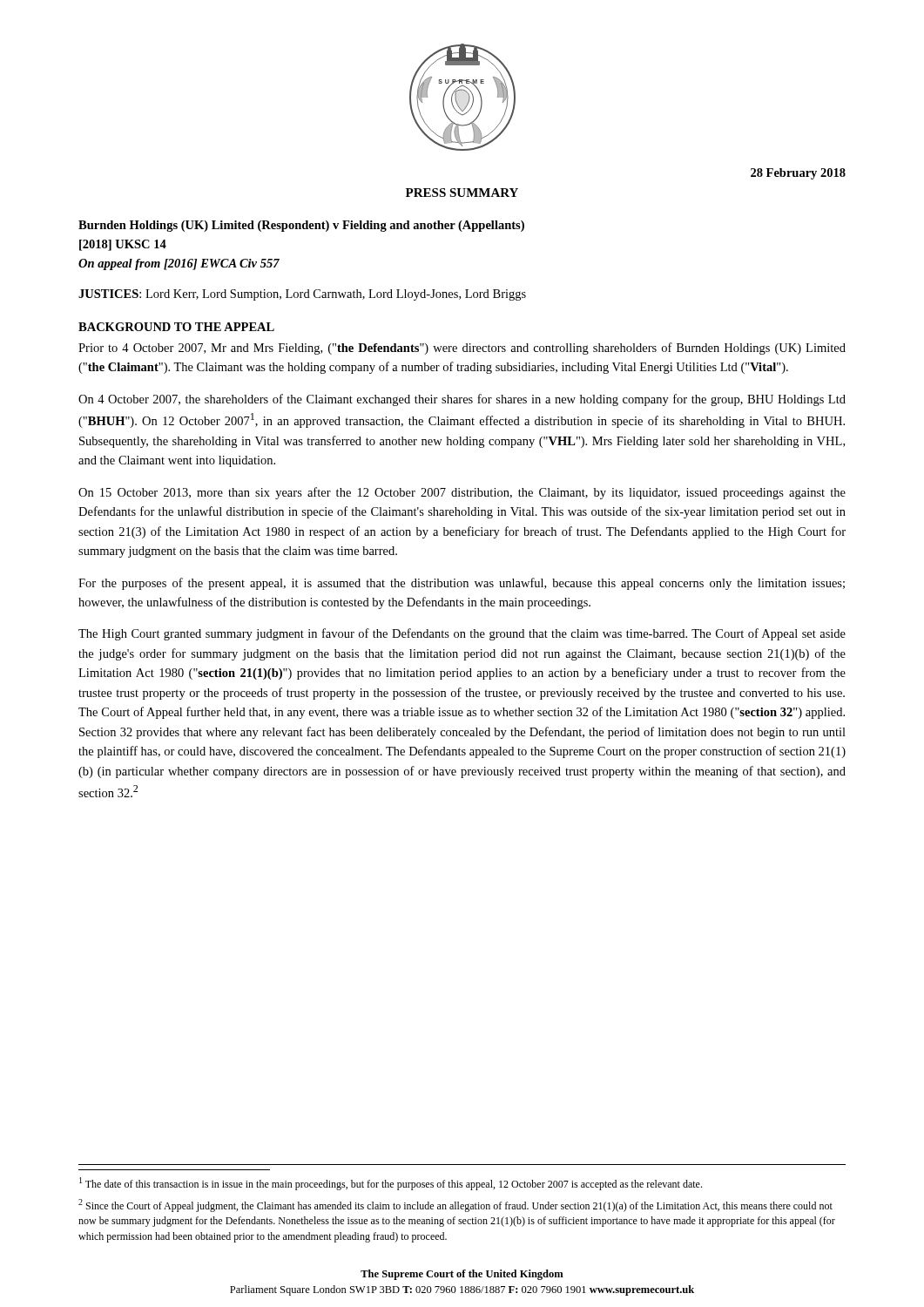This screenshot has width=924, height=1307.
Task: Locate the block of text that opens with "Prior to 4 October 2007,"
Action: (x=462, y=357)
